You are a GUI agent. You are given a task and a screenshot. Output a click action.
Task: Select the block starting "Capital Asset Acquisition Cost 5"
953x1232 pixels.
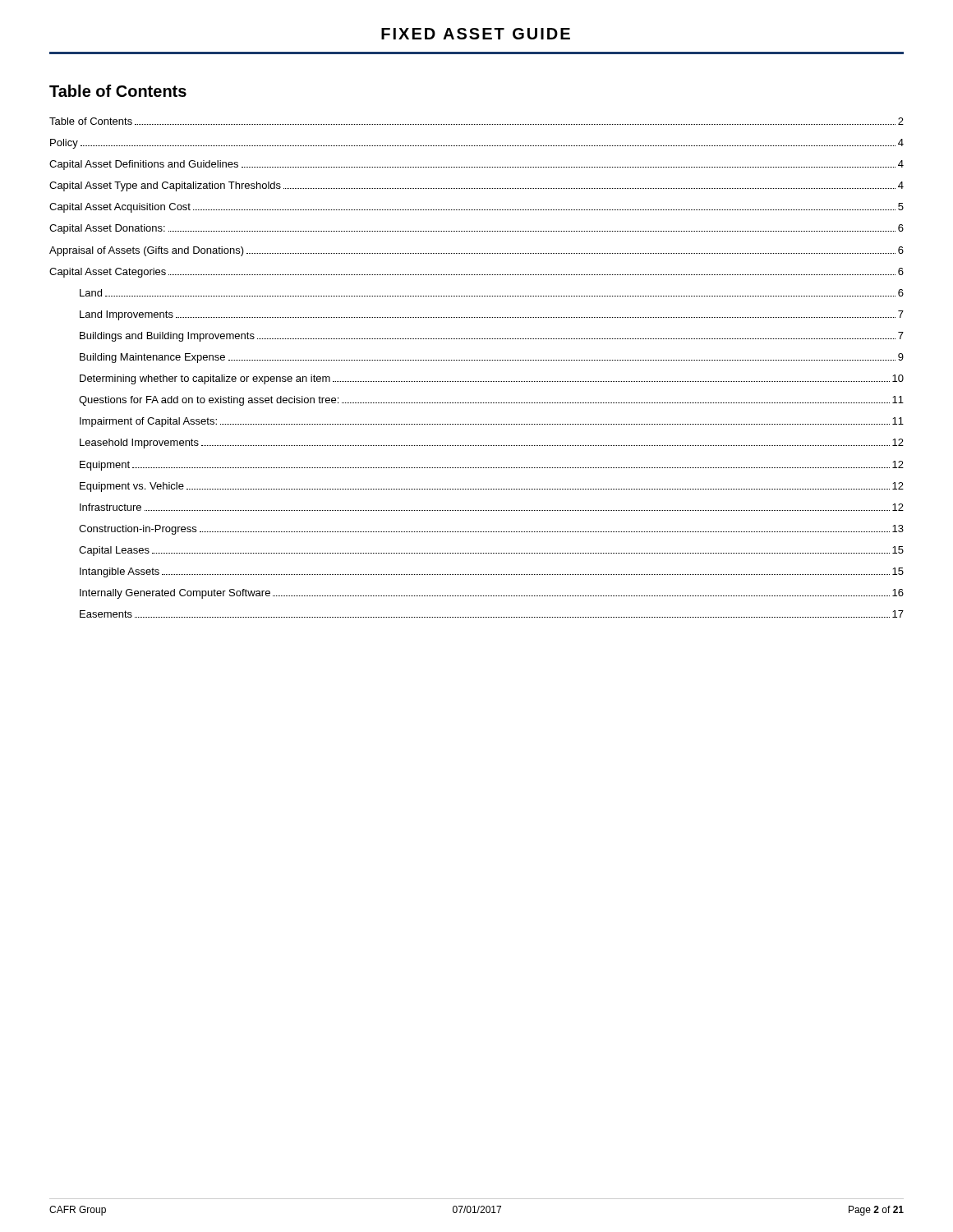tap(476, 207)
